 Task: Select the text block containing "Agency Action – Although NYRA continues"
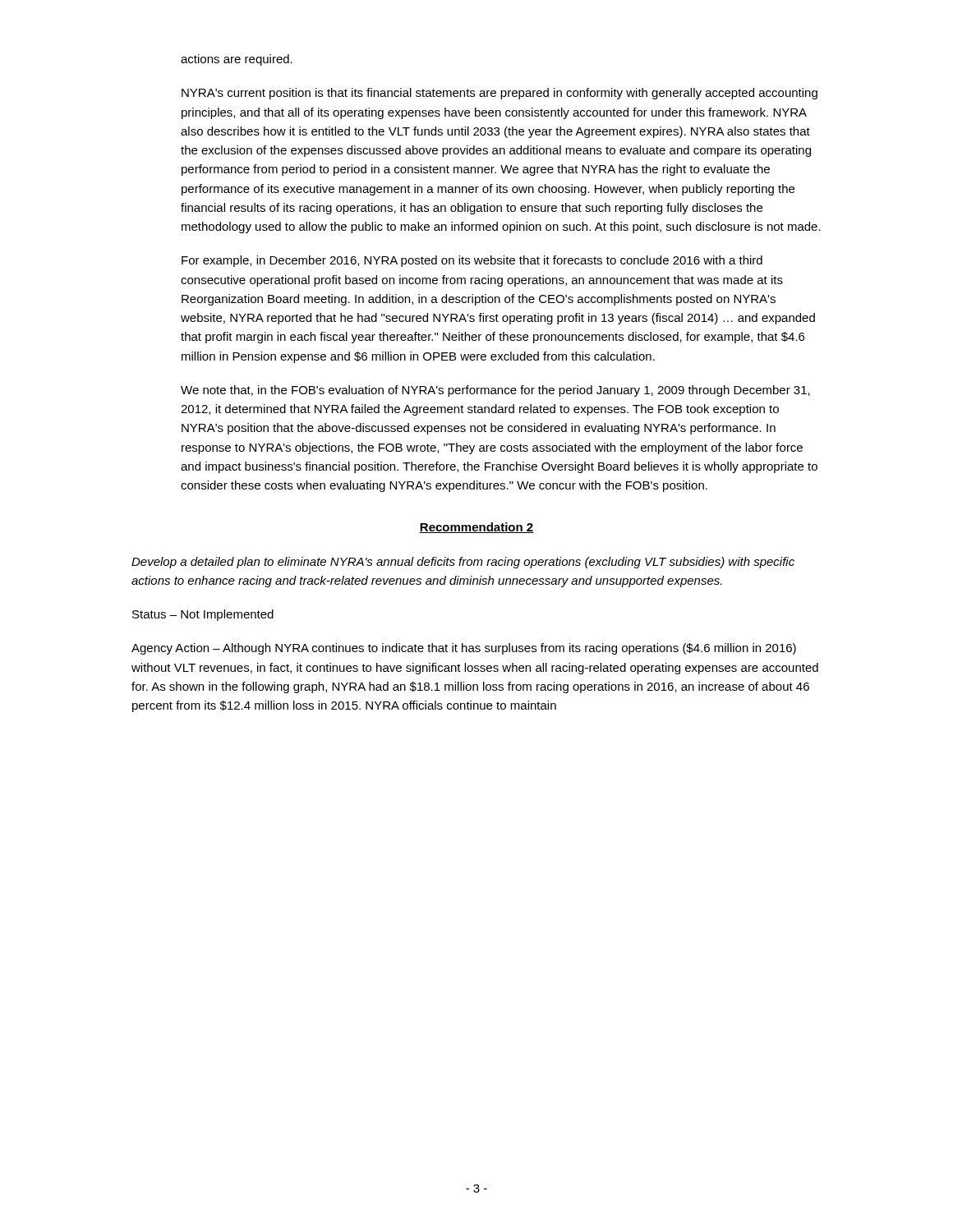pyautogui.click(x=475, y=676)
